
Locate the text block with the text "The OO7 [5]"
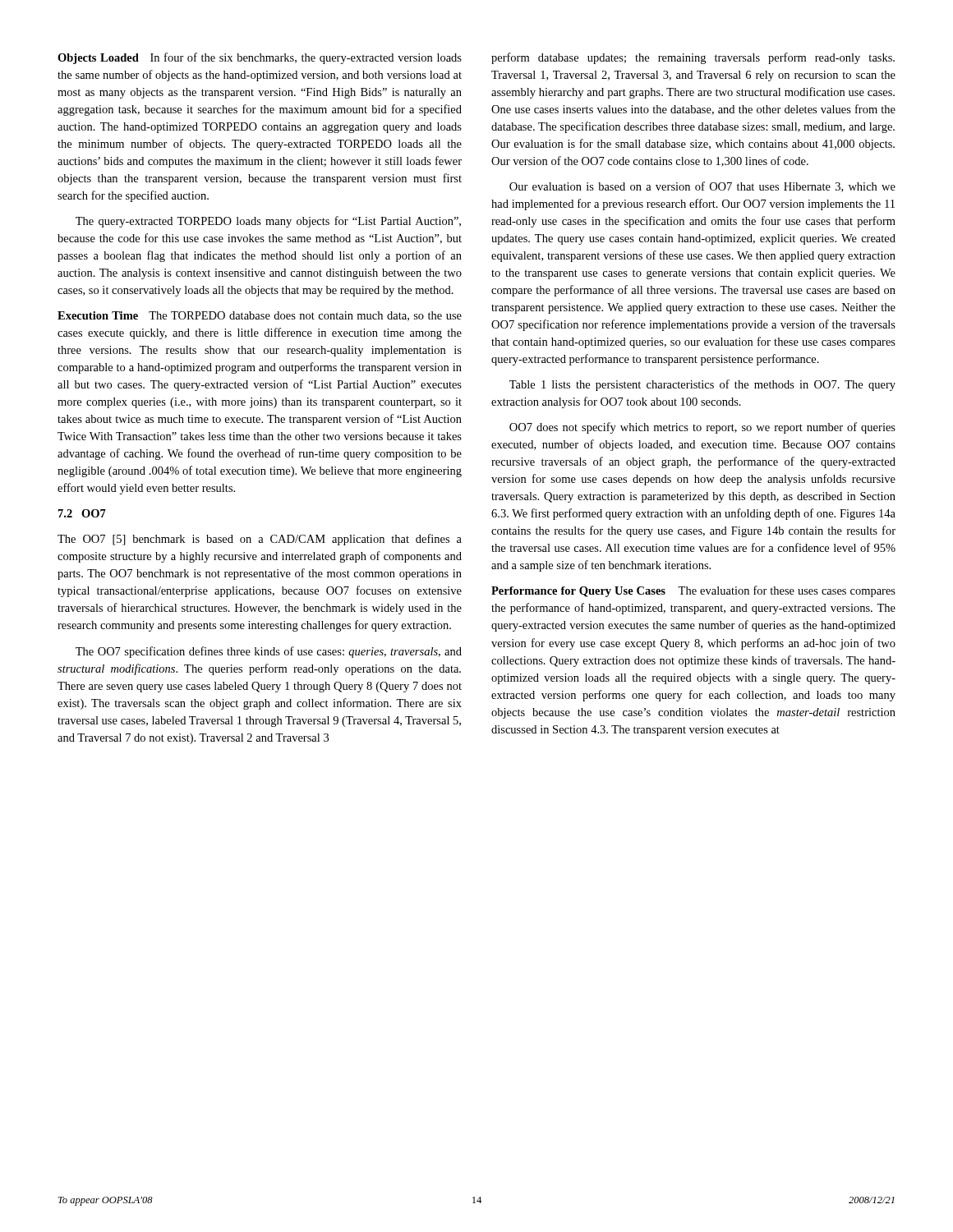tap(260, 583)
